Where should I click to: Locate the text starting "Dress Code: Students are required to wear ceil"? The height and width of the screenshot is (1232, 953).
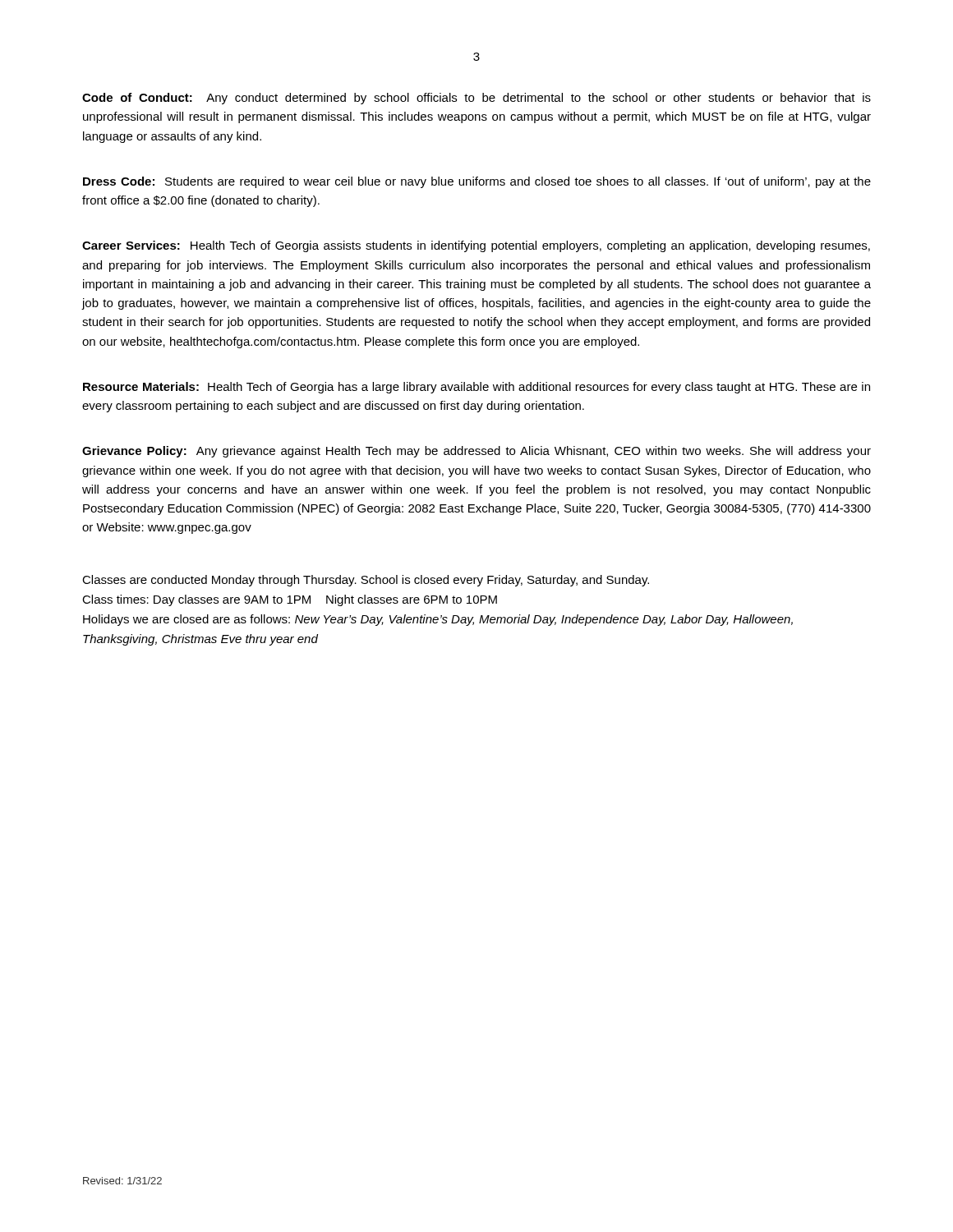click(476, 191)
